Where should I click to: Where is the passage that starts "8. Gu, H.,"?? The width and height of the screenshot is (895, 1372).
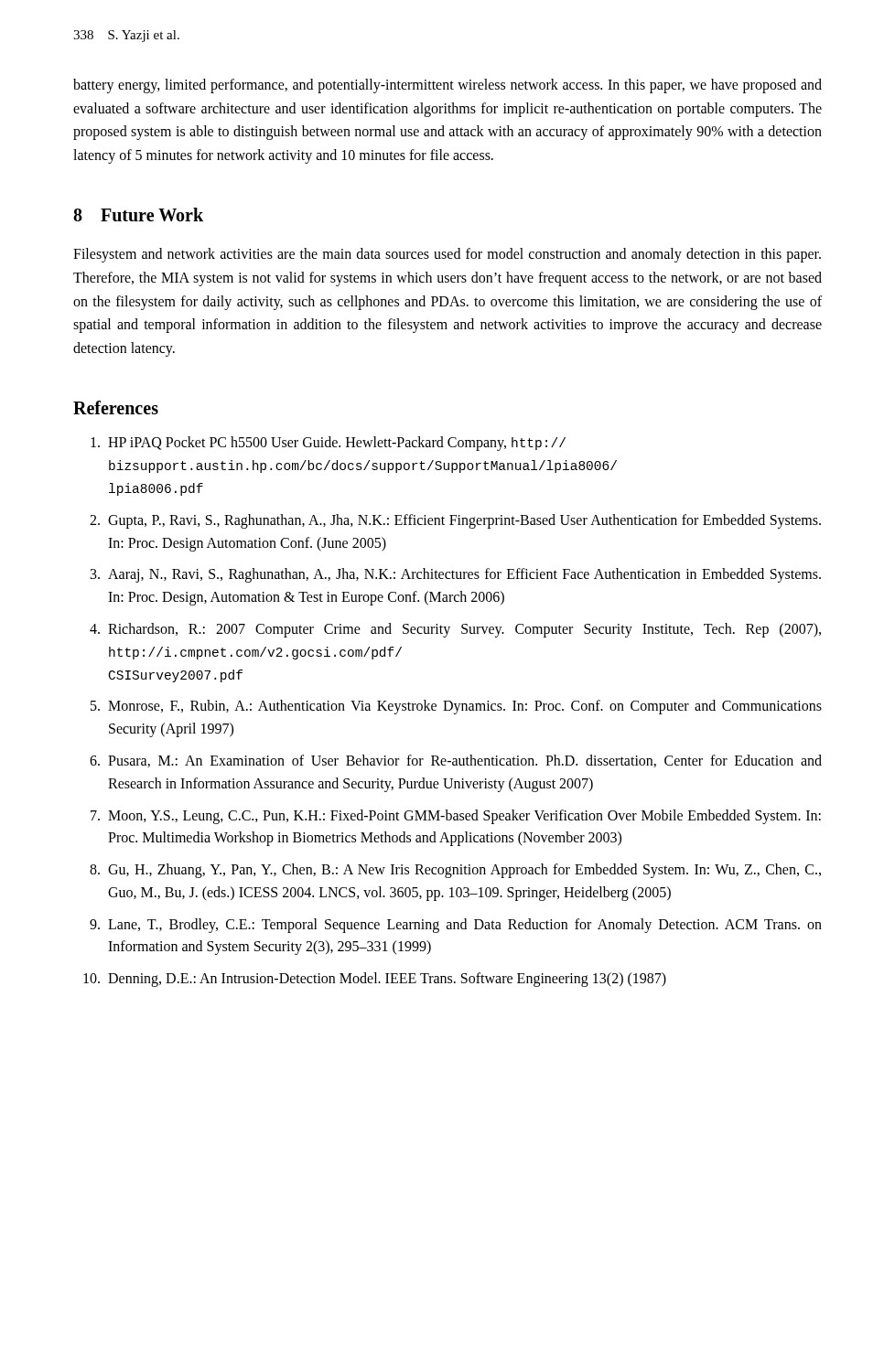tap(448, 882)
